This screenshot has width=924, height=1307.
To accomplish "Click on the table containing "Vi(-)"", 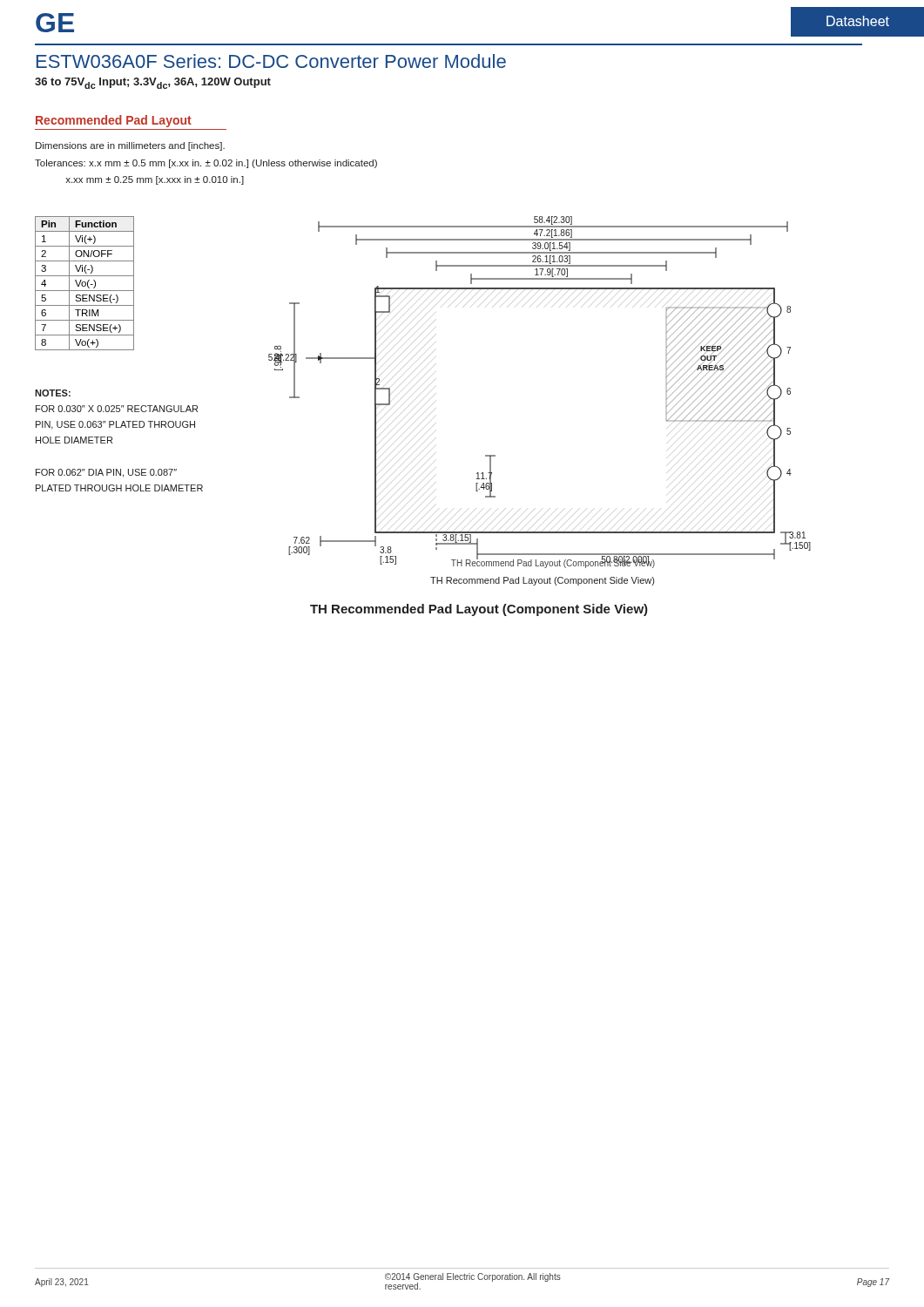I will [85, 283].
